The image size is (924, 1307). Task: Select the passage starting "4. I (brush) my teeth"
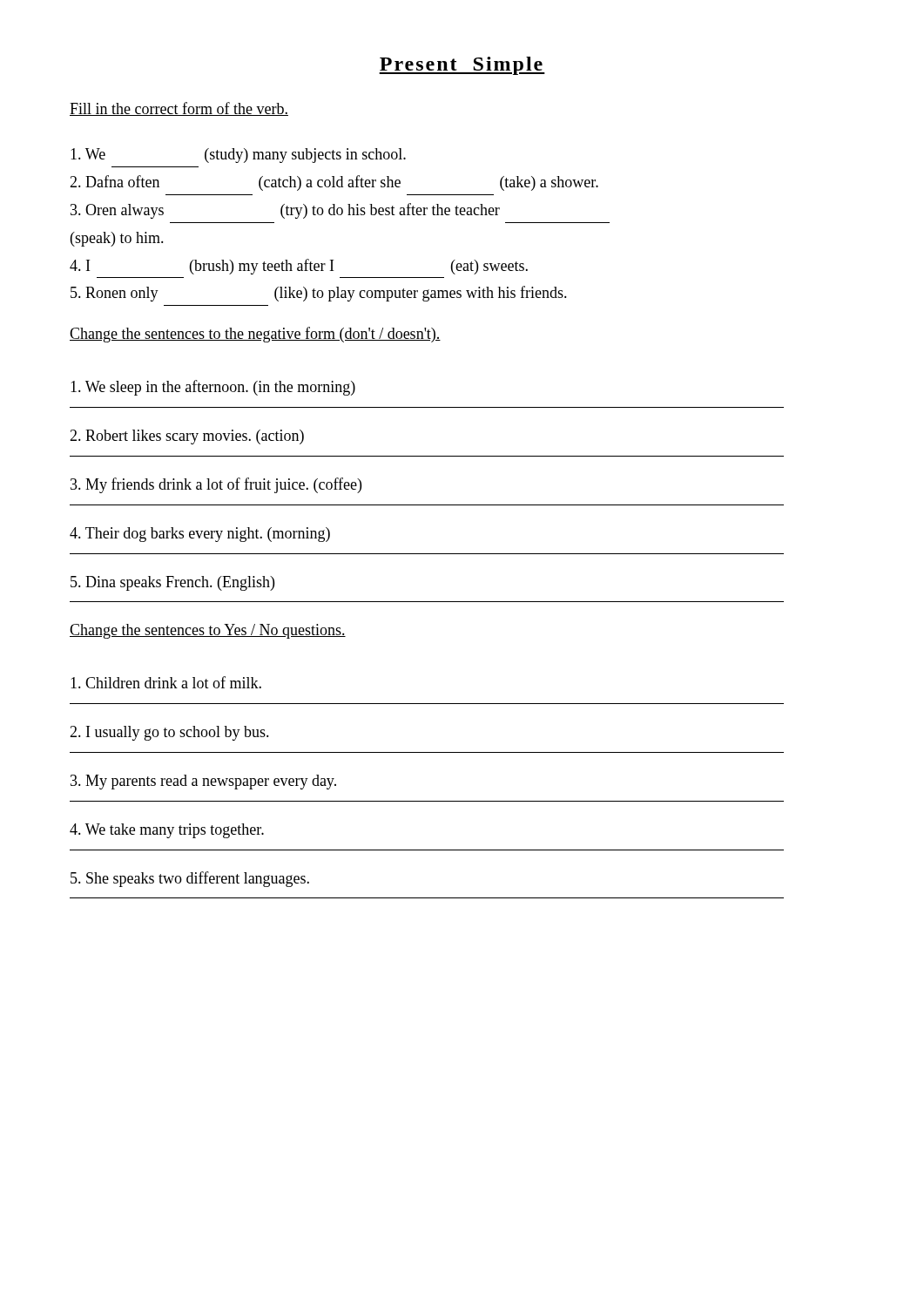pyautogui.click(x=299, y=268)
